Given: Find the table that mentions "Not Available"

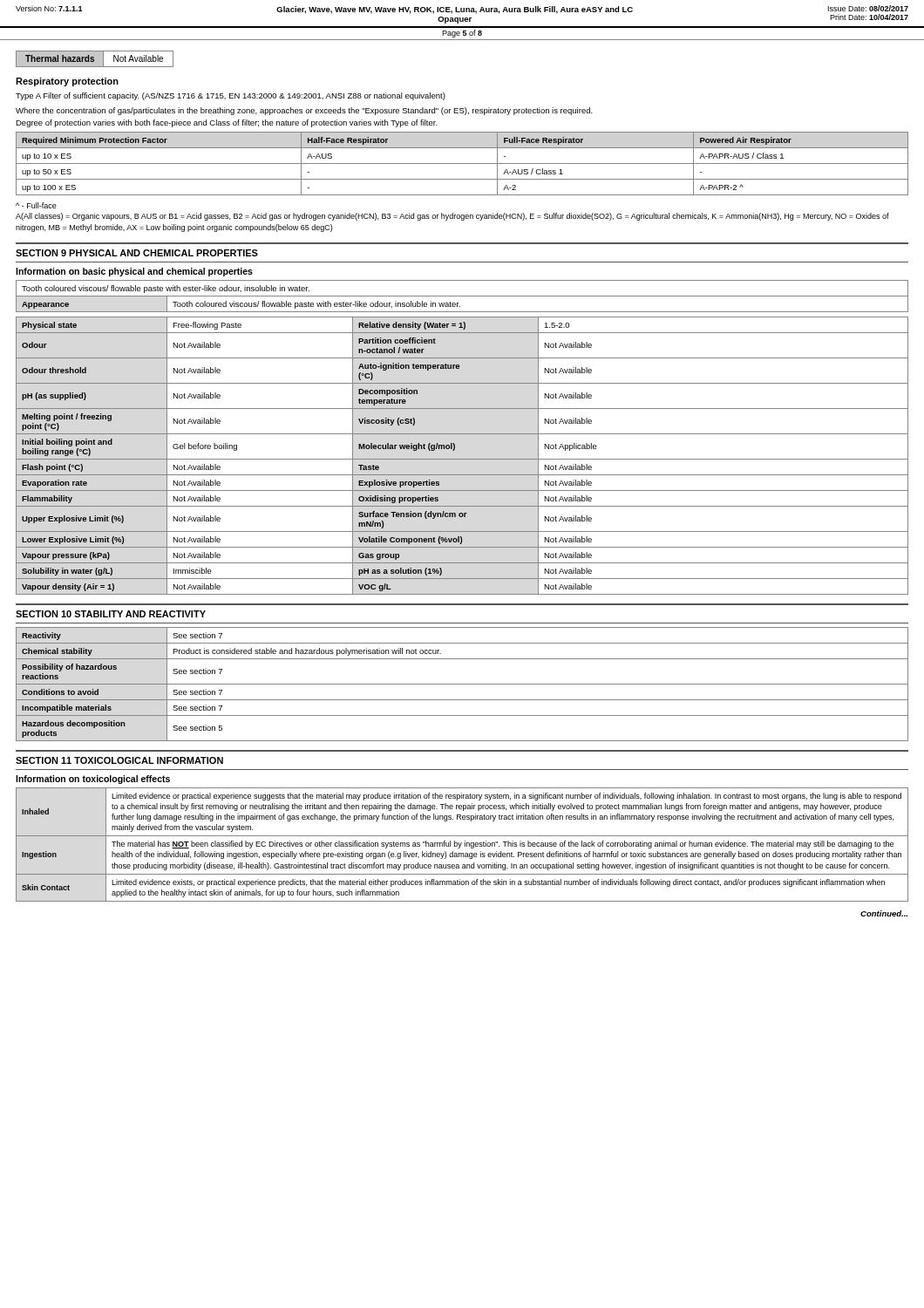Looking at the screenshot, I should click(462, 59).
